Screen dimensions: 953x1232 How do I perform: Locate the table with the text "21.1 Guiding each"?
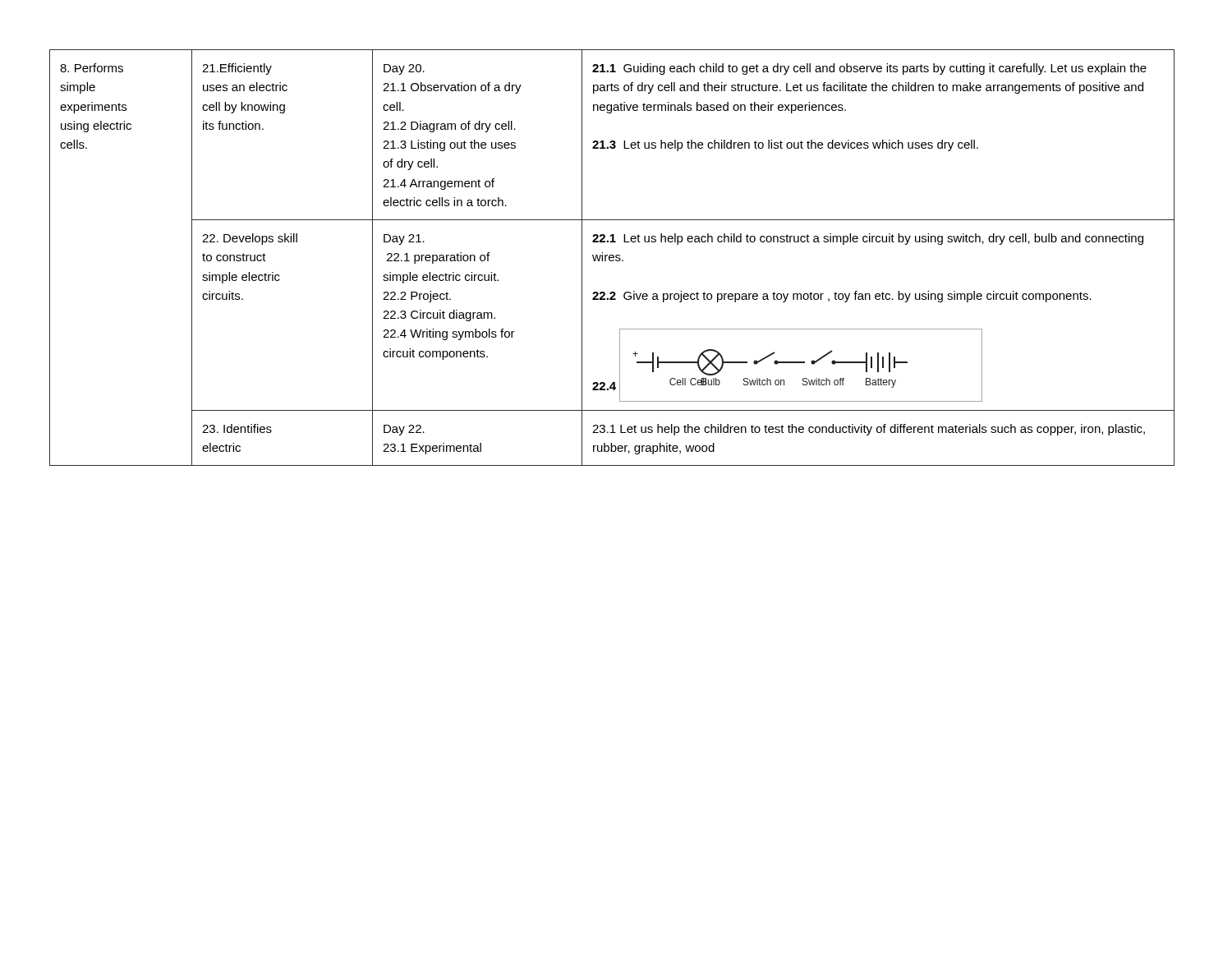612,258
